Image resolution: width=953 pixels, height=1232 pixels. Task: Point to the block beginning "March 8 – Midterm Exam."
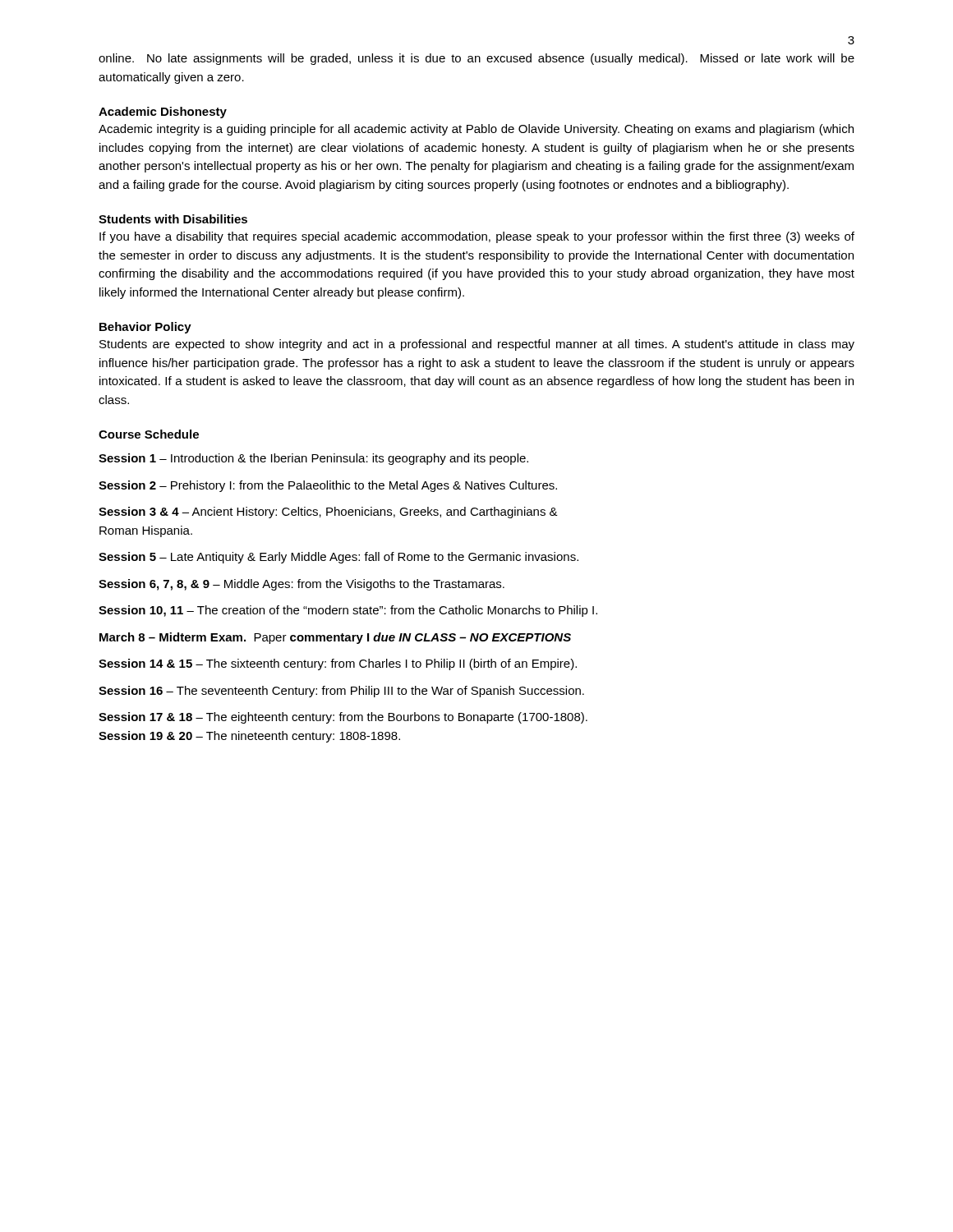point(335,637)
